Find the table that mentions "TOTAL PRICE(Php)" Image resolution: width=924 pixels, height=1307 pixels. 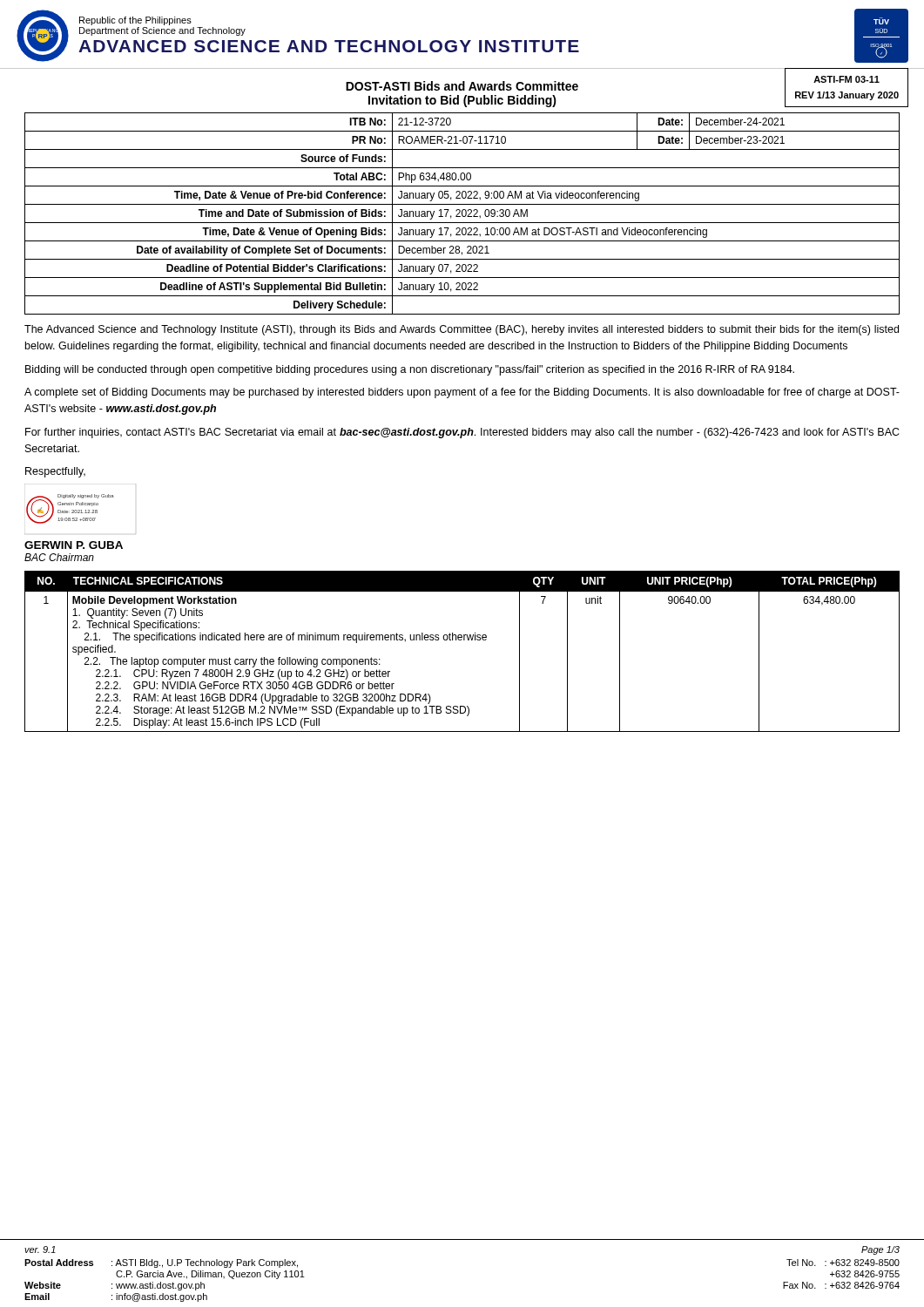click(x=462, y=651)
